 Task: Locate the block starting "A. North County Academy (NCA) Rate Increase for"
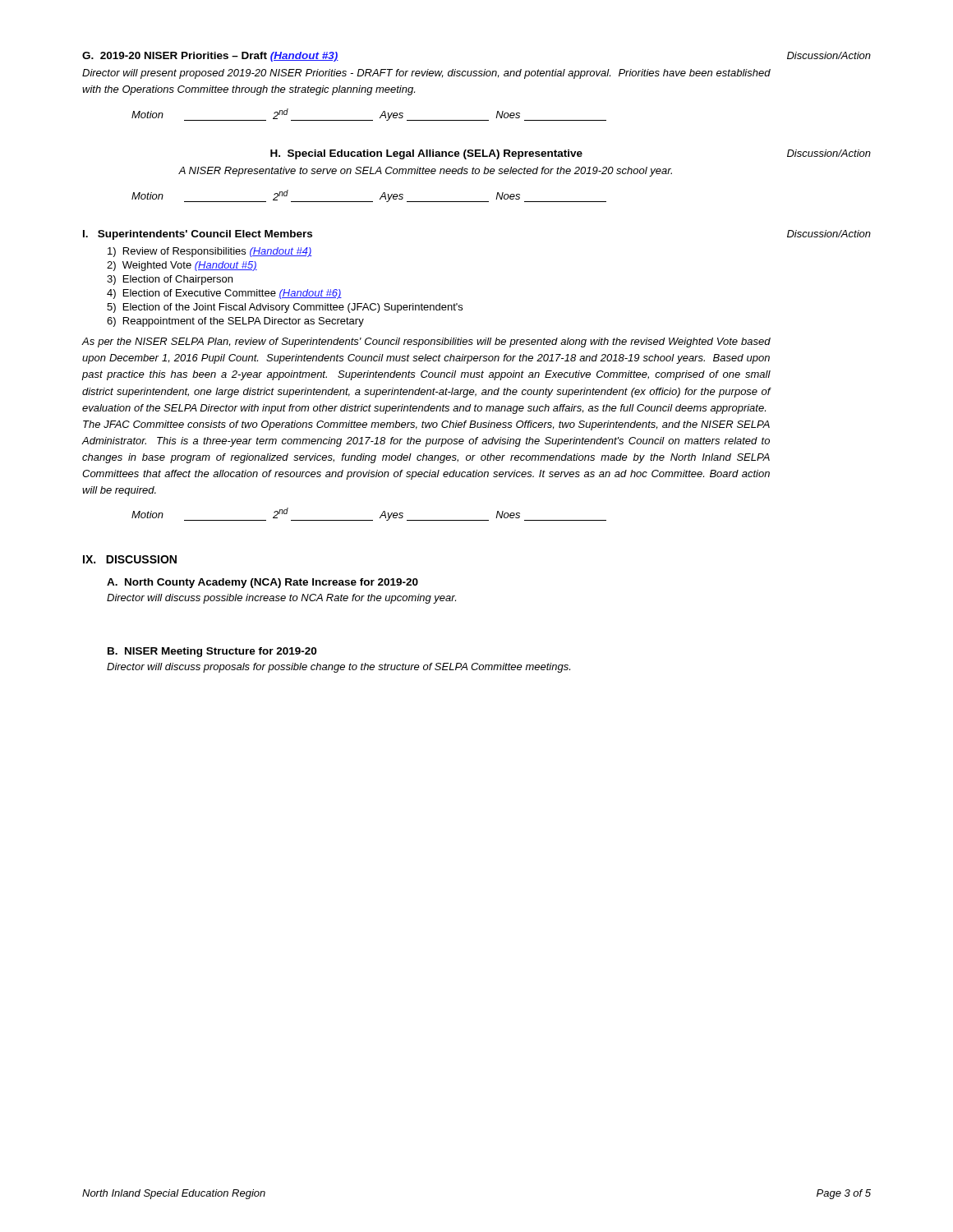point(263,582)
